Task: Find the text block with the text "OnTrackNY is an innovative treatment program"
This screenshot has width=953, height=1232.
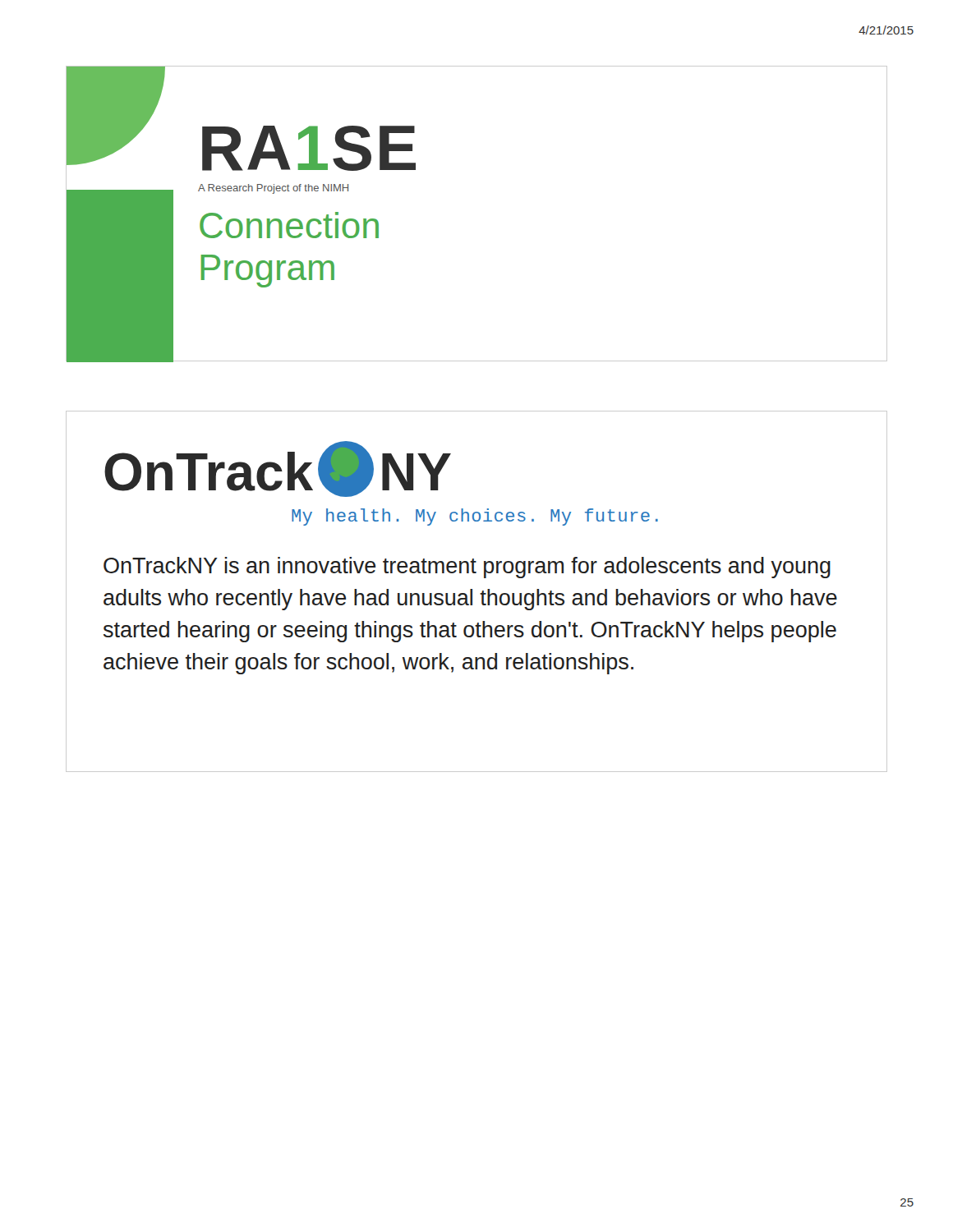Action: (470, 614)
